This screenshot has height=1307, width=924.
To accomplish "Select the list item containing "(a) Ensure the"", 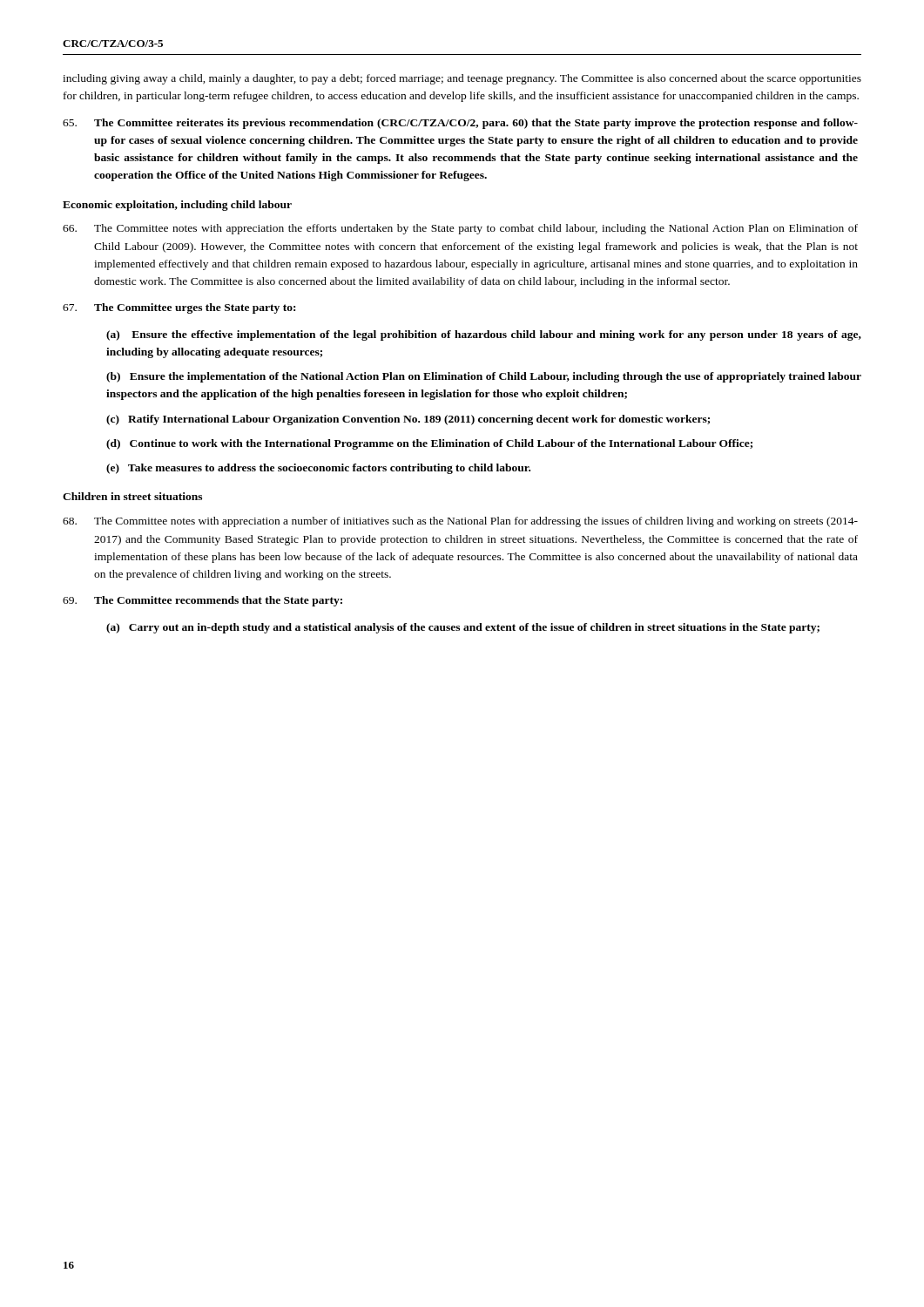I will point(484,343).
